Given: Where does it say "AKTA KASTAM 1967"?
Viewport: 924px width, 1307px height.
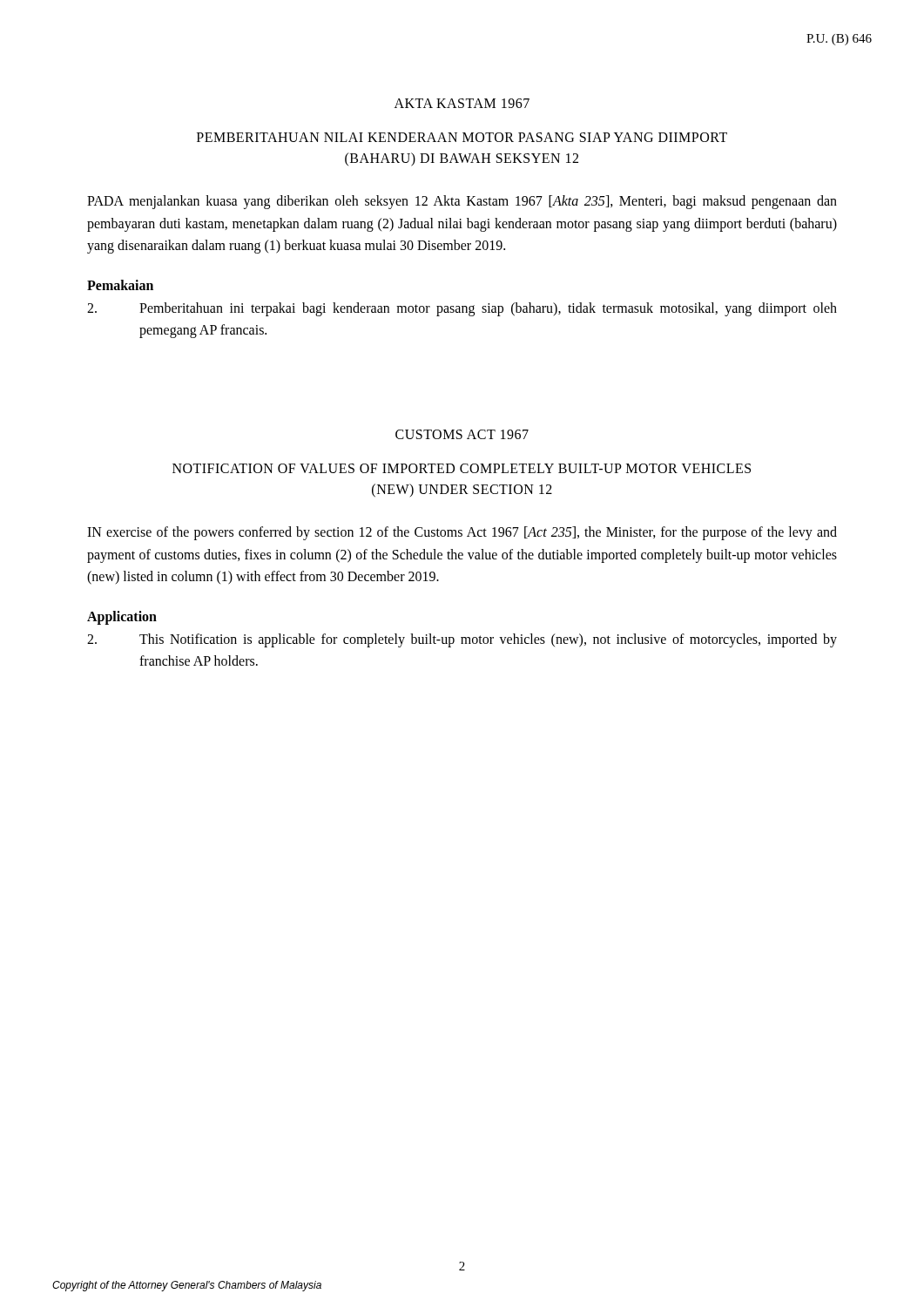Looking at the screenshot, I should pyautogui.click(x=462, y=104).
